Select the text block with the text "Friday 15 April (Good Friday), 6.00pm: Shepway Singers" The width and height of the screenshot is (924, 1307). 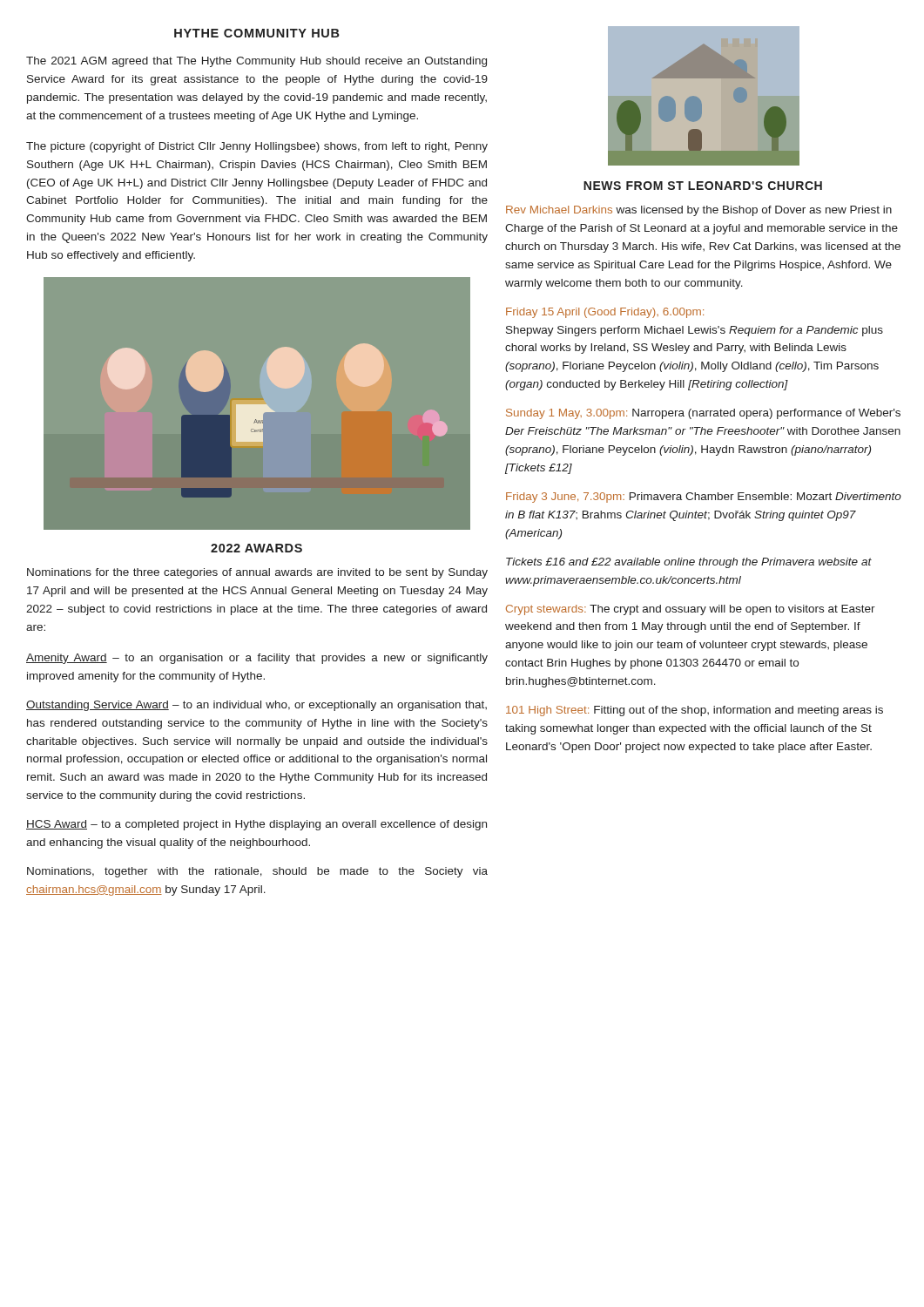point(694,348)
